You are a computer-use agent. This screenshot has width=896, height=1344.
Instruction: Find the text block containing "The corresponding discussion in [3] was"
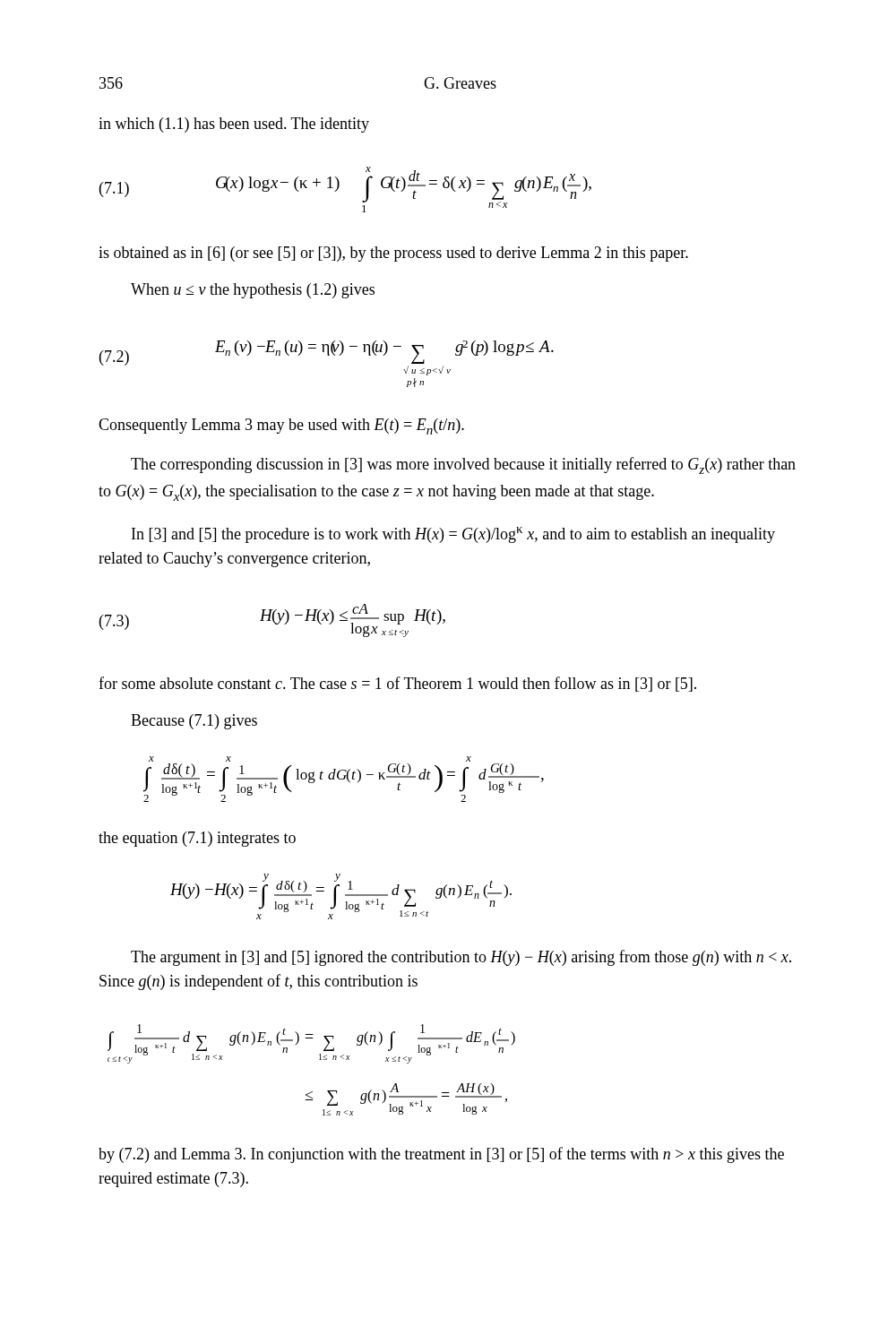(447, 479)
